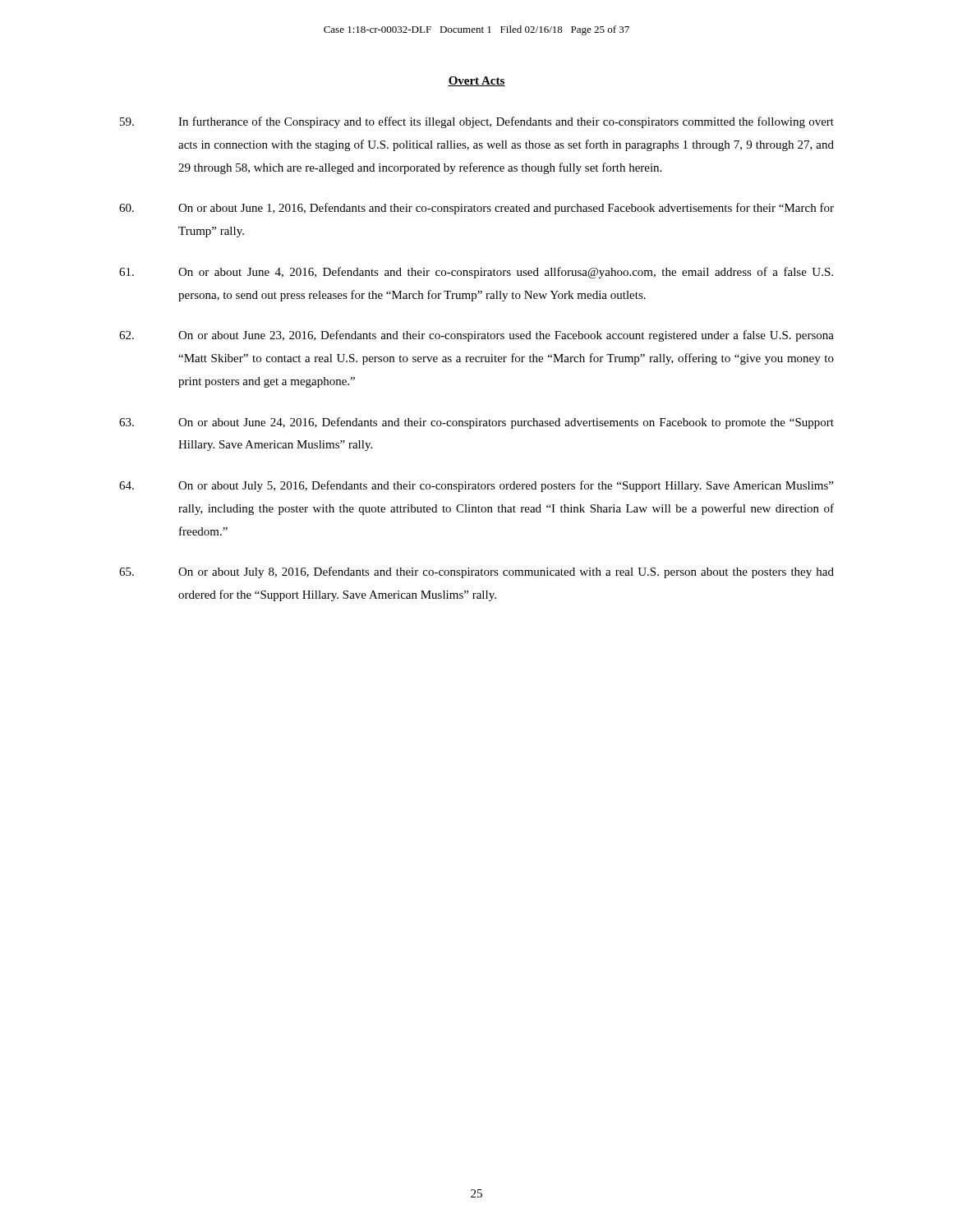
Task: Where is the passage that starts "On or about July 5,"?
Action: tap(476, 509)
